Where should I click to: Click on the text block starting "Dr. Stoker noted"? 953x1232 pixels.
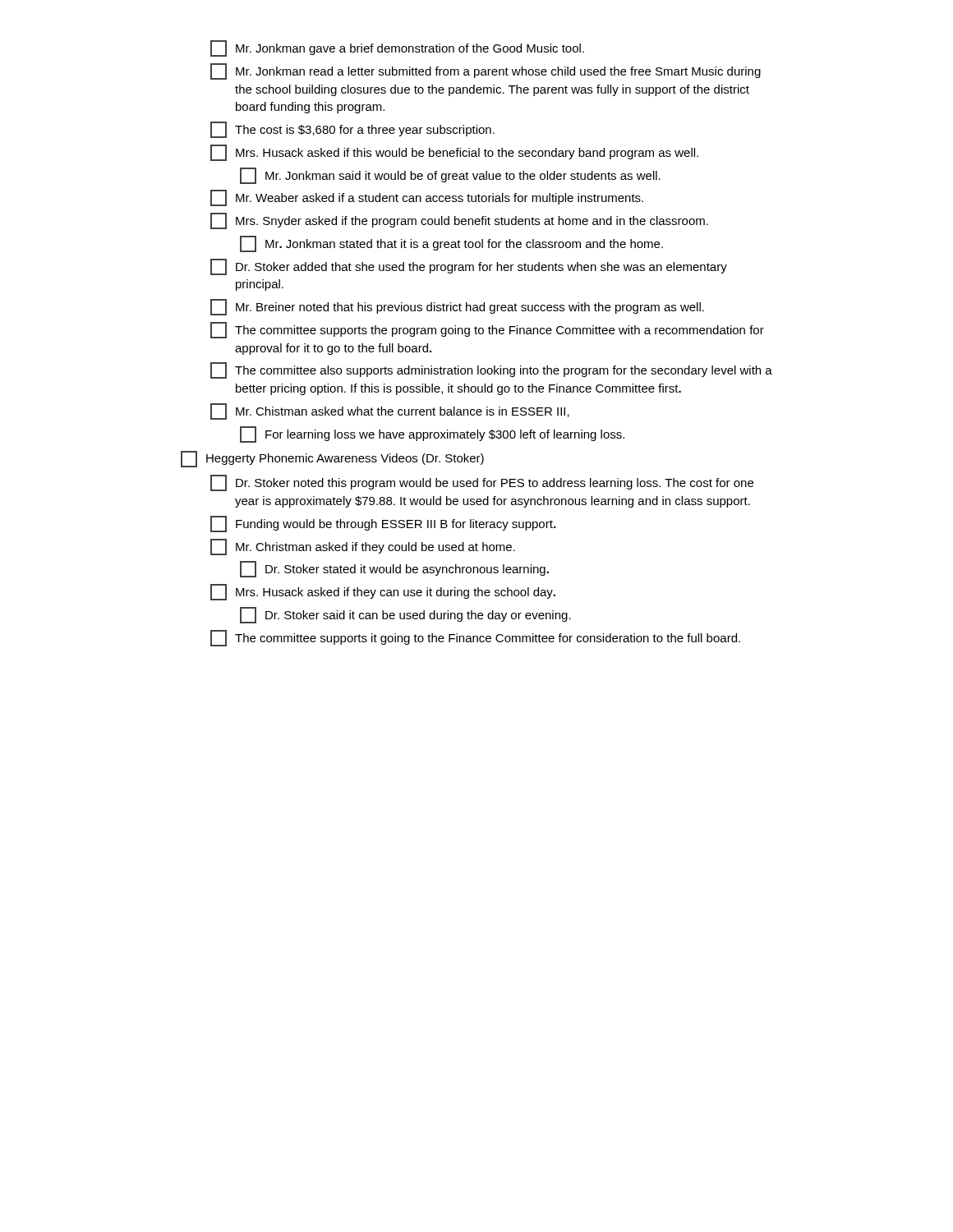pyautogui.click(x=491, y=492)
